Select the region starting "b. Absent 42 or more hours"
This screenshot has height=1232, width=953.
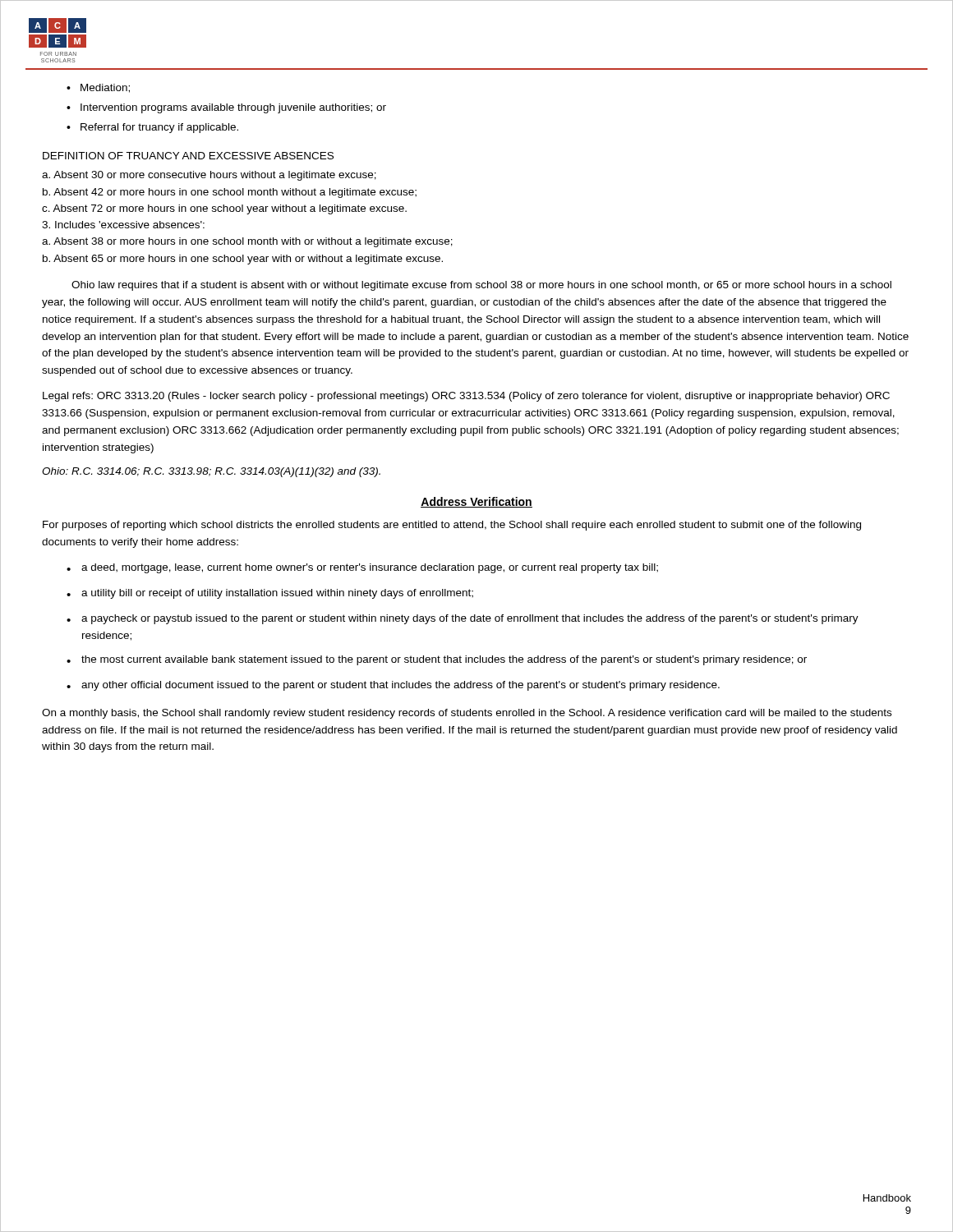point(230,191)
